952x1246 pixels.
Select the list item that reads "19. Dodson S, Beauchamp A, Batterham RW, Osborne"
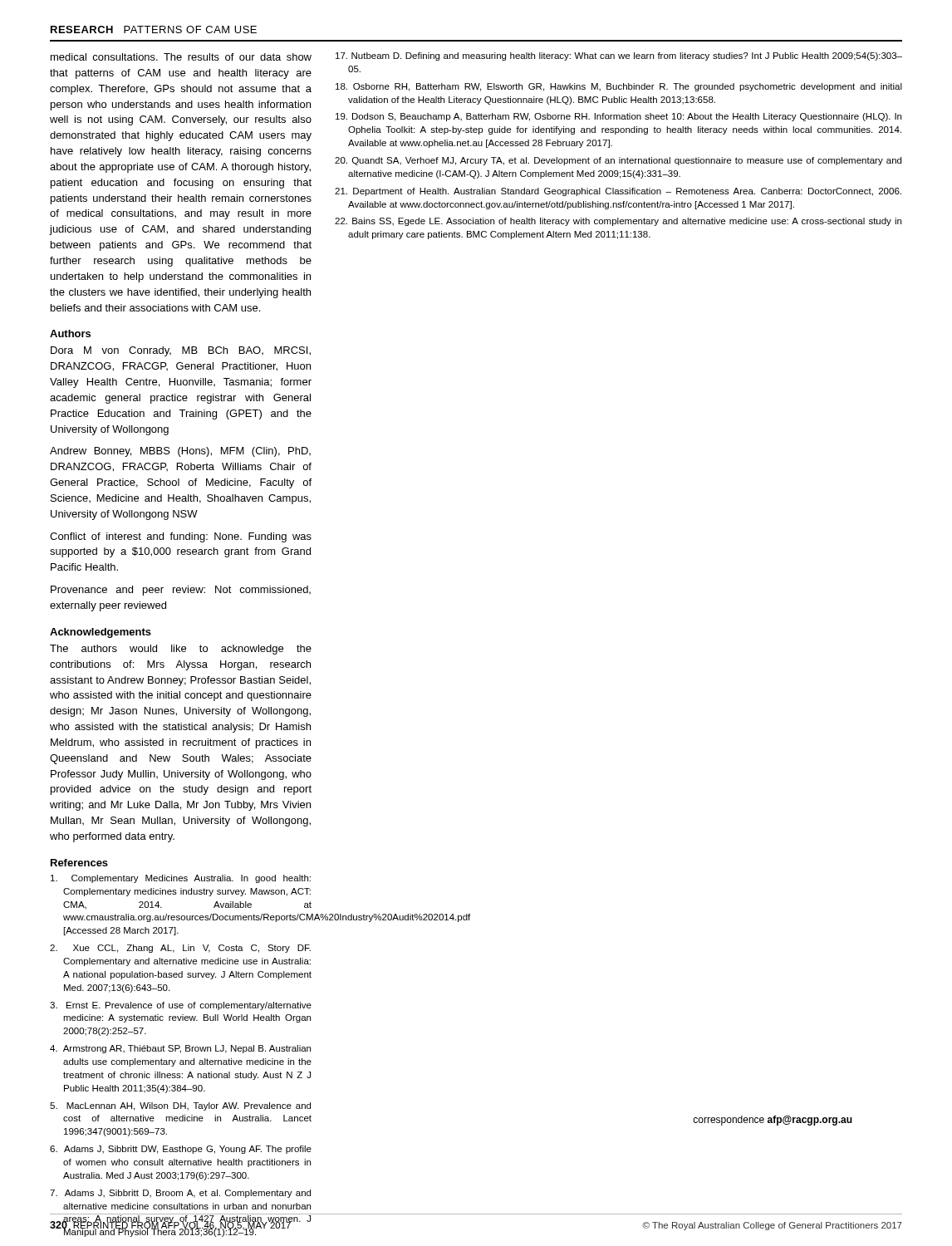[618, 130]
